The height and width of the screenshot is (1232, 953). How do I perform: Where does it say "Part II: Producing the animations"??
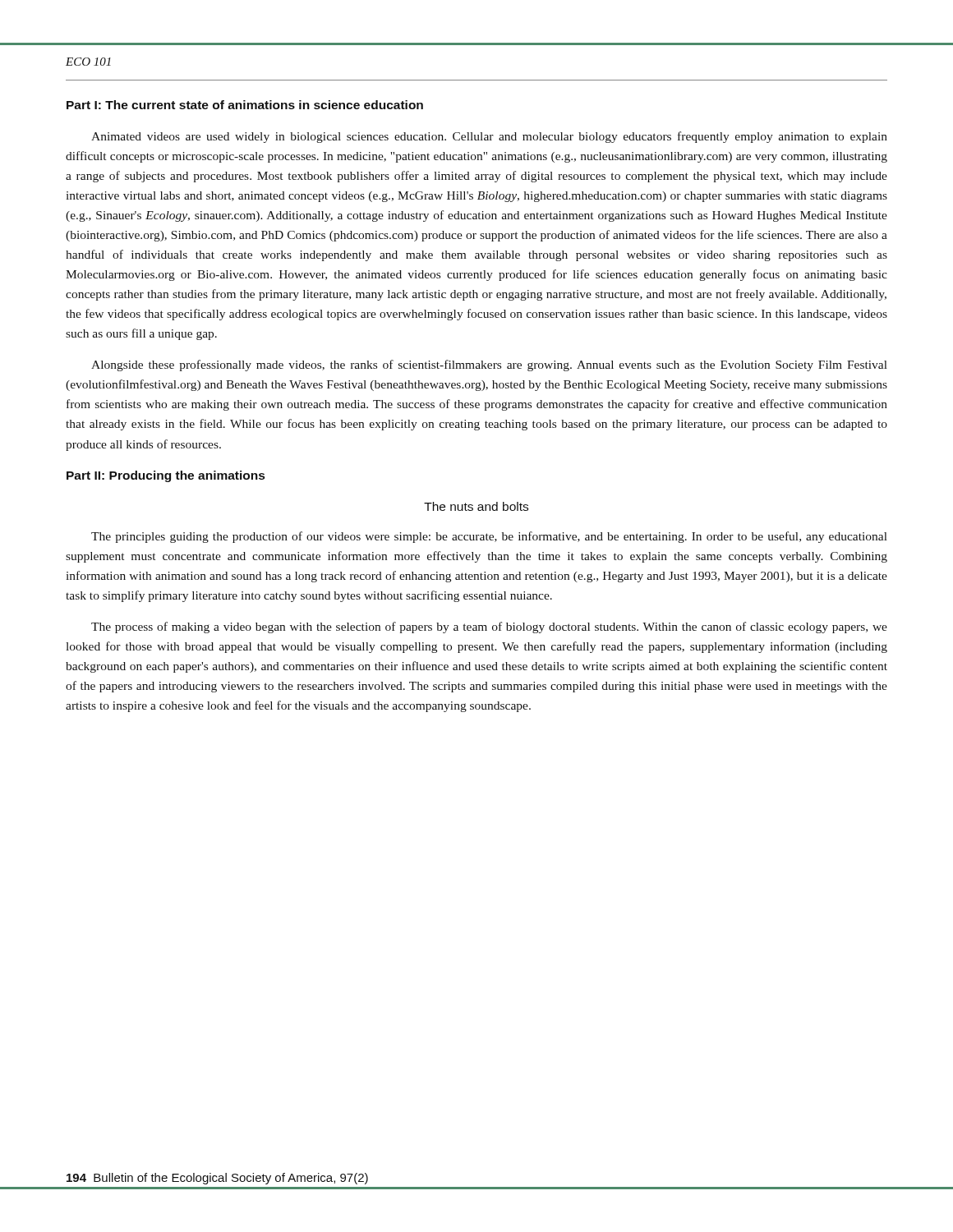point(165,475)
